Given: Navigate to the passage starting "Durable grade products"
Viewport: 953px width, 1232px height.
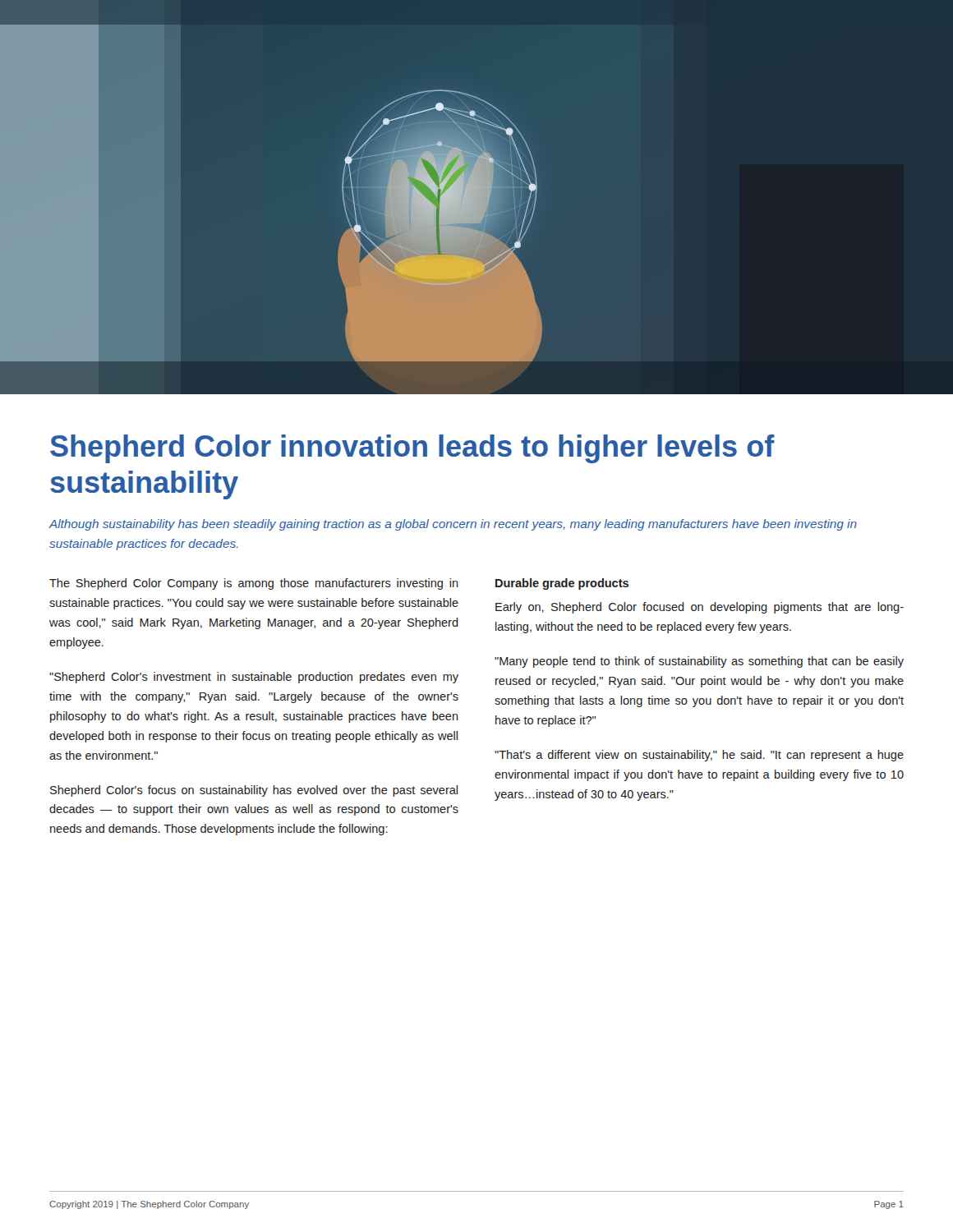Looking at the screenshot, I should [562, 583].
